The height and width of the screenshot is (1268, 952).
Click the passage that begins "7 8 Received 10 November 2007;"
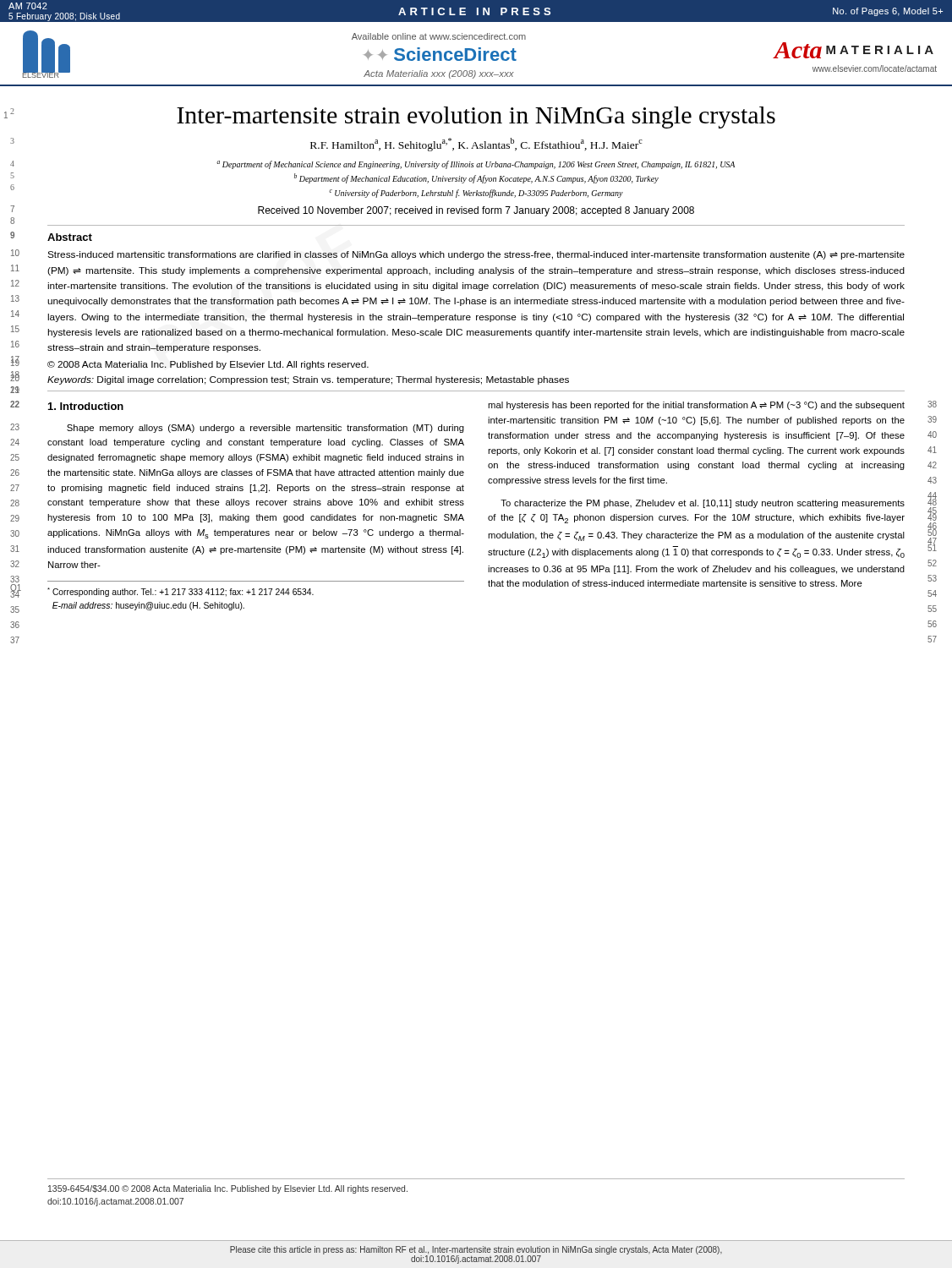pyautogui.click(x=371, y=211)
